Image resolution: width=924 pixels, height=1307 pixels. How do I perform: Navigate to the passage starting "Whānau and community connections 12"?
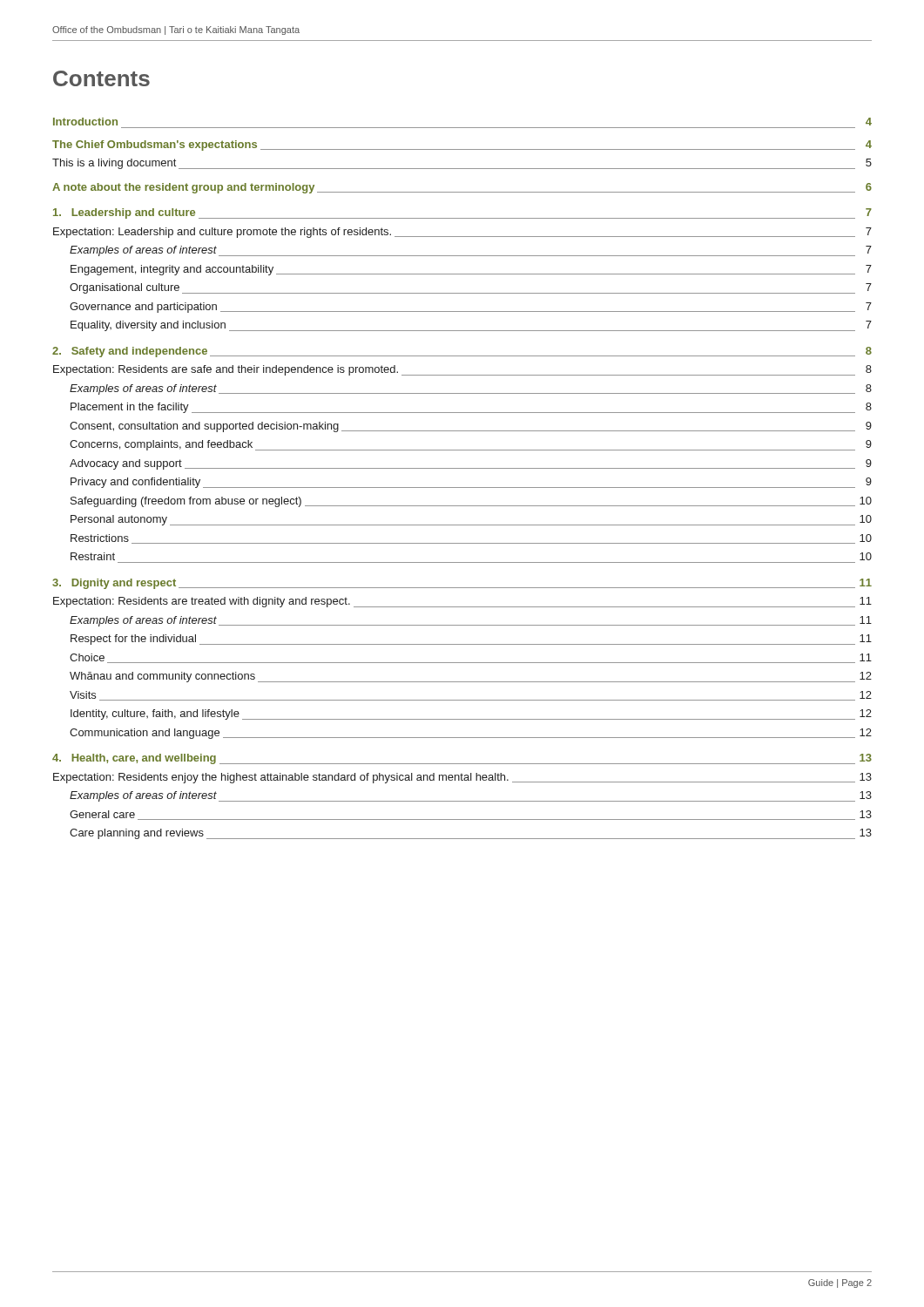(471, 676)
